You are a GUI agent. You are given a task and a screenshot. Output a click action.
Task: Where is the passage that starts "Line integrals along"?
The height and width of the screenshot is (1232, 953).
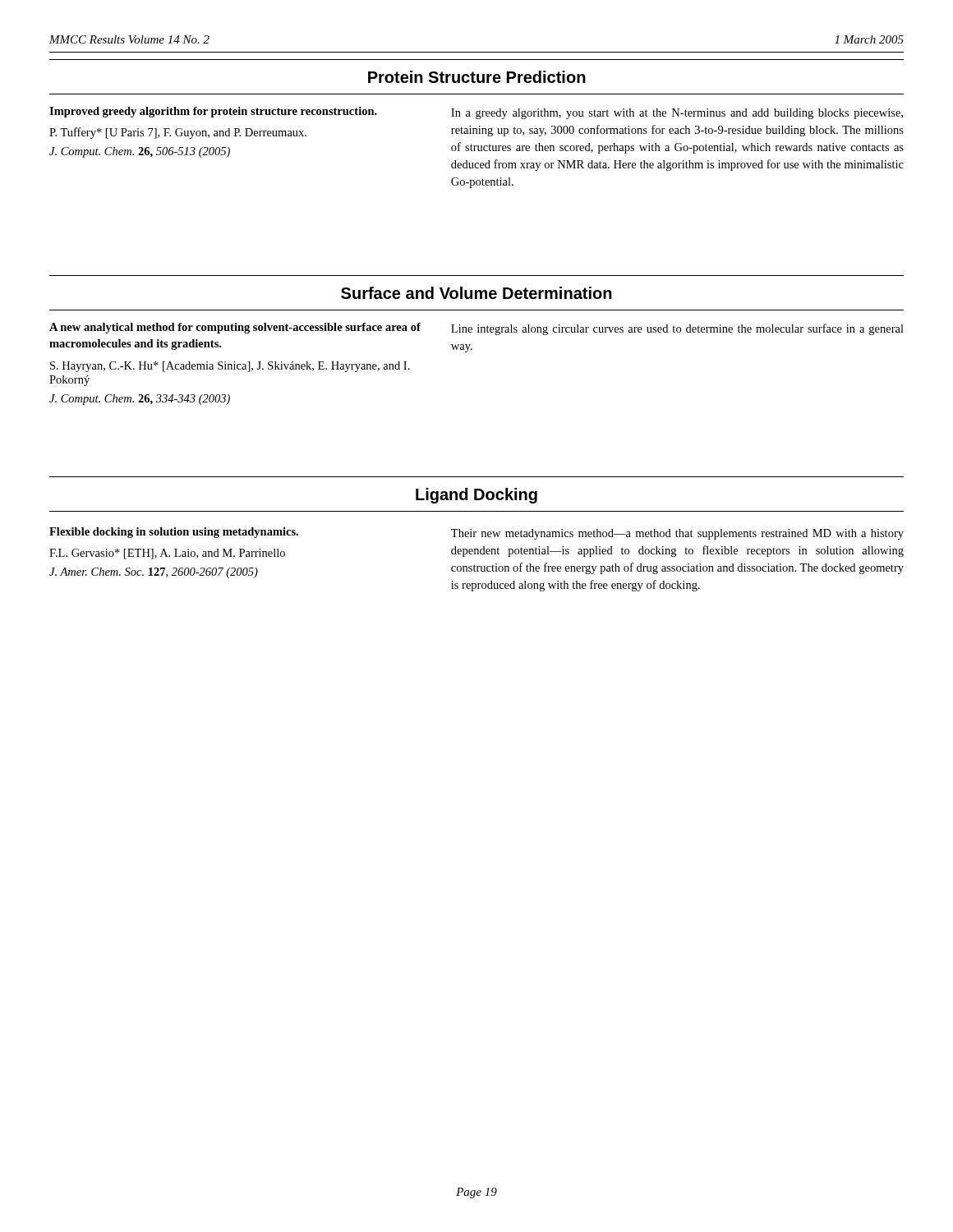[x=677, y=337]
